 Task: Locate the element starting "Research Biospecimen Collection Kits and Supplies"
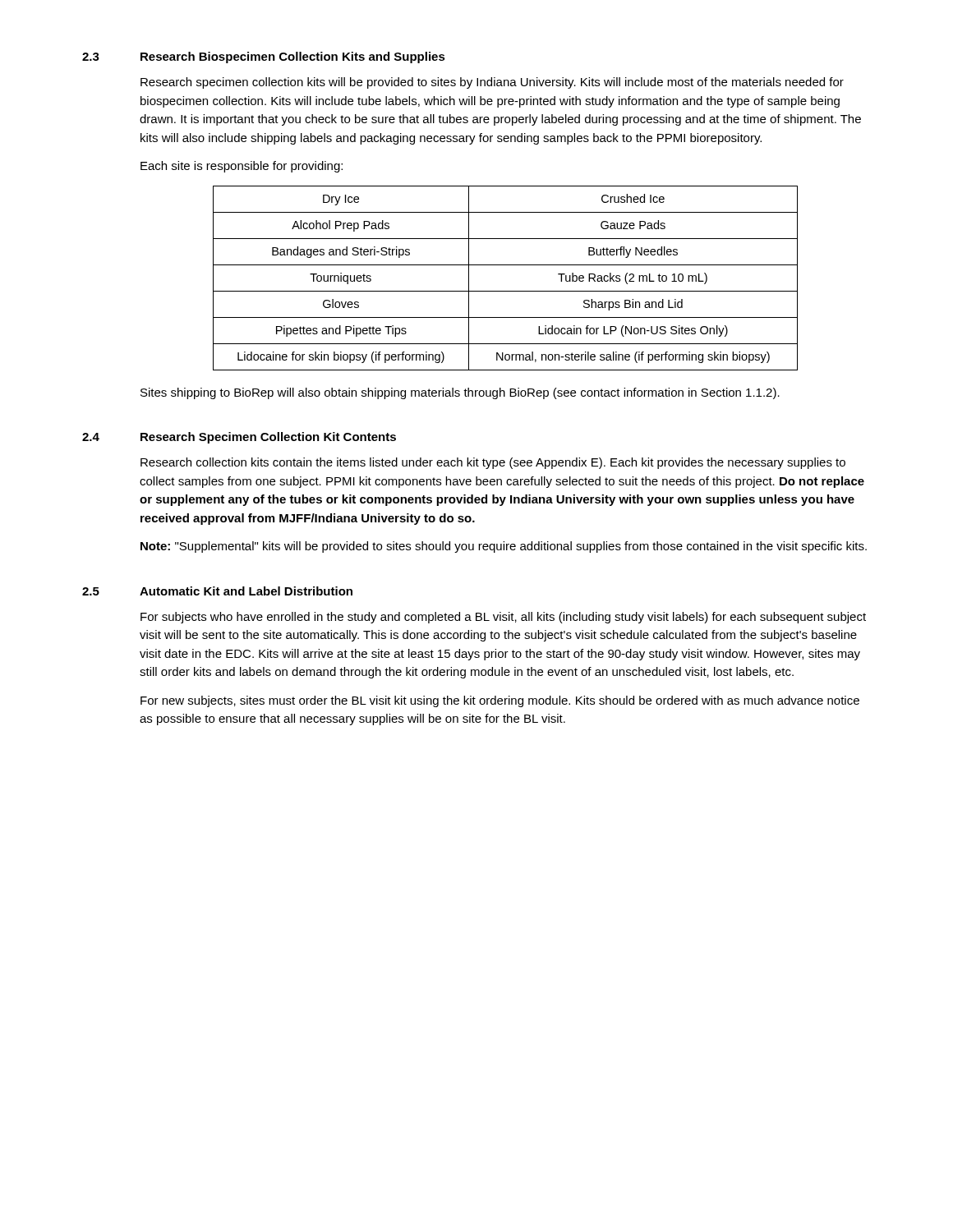[292, 56]
